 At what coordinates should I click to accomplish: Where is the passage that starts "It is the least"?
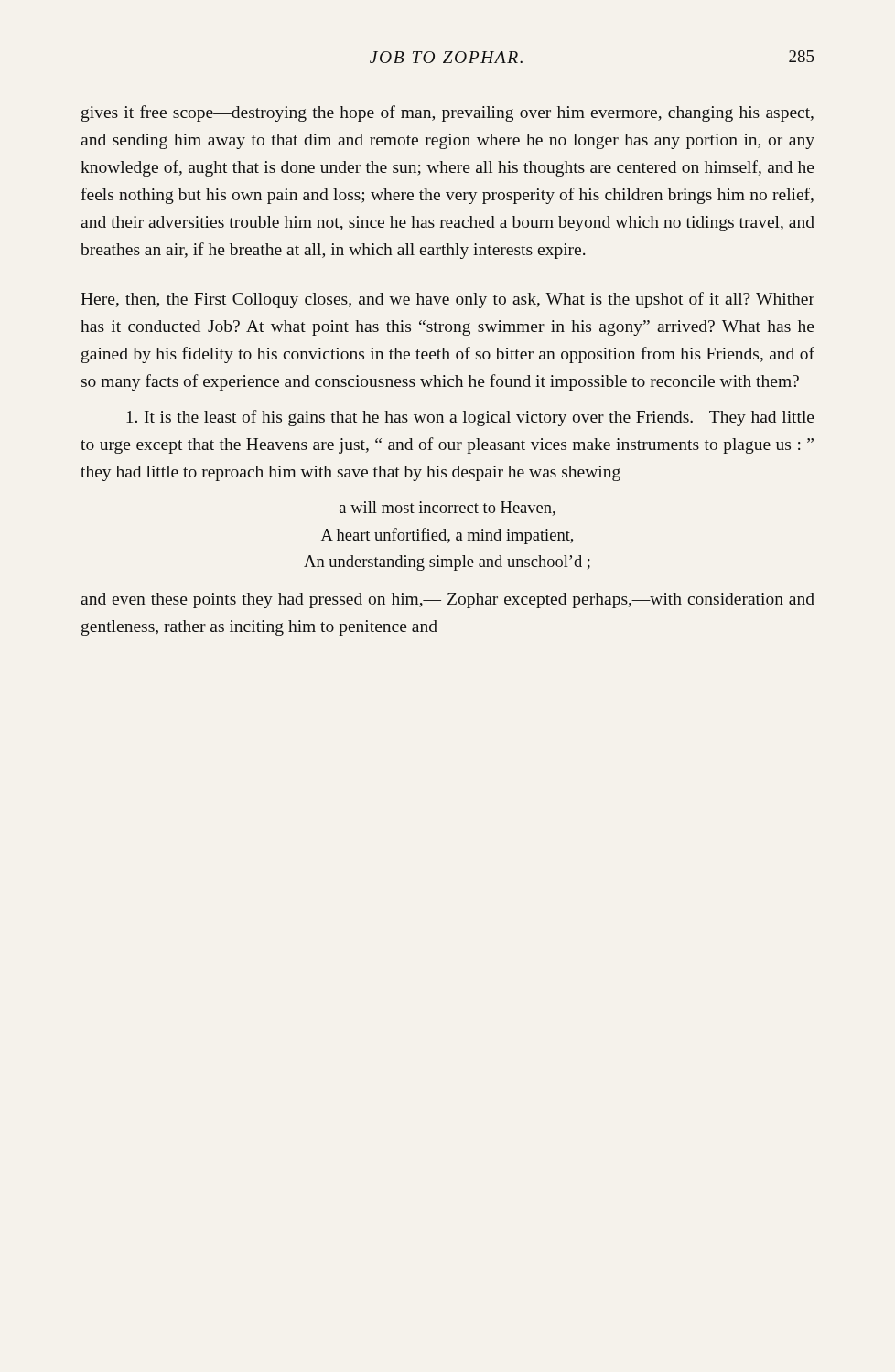coord(448,444)
